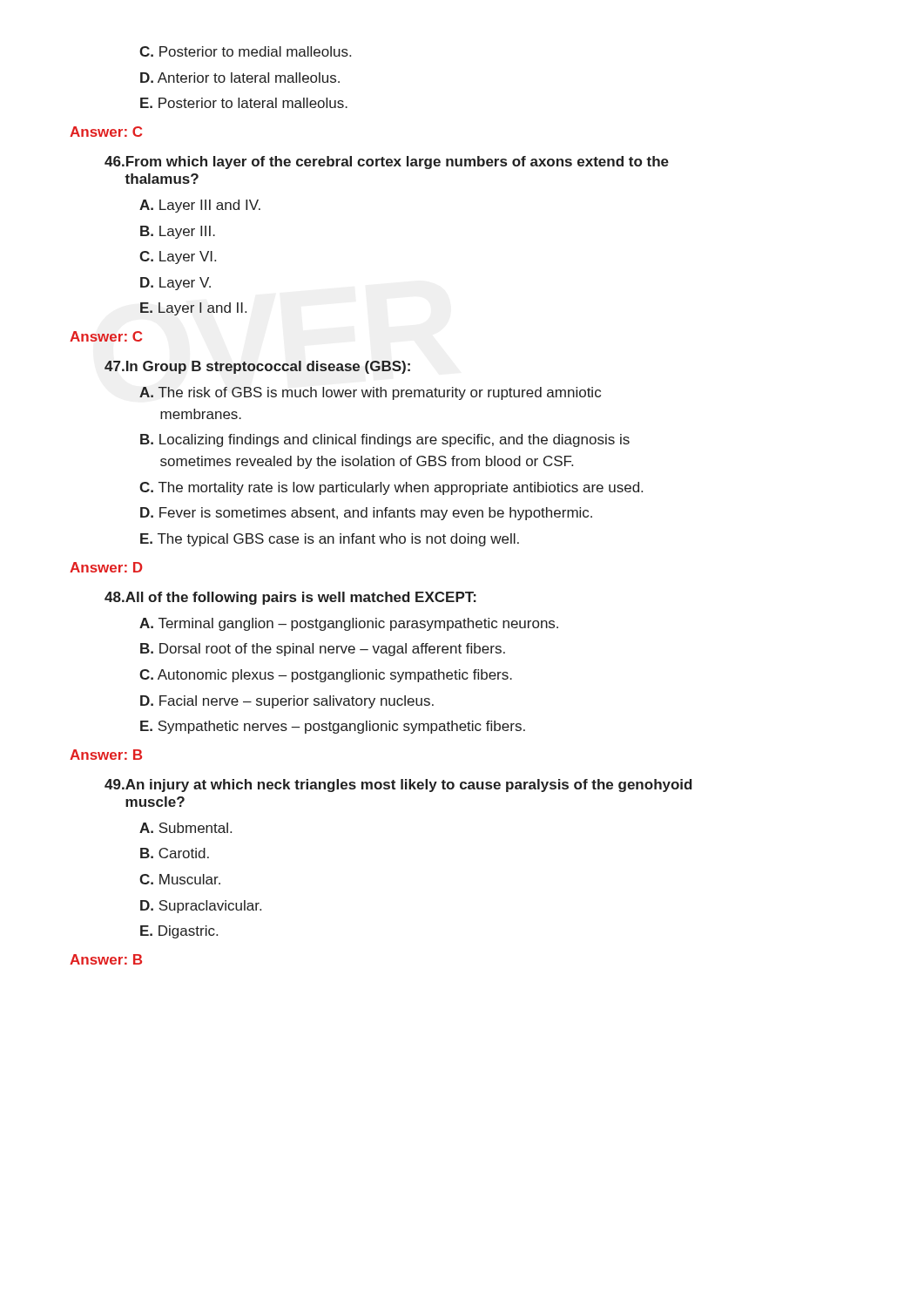This screenshot has height=1307, width=924.
Task: Point to the text starting "46.From which layer of the cerebral"
Action: coord(479,171)
